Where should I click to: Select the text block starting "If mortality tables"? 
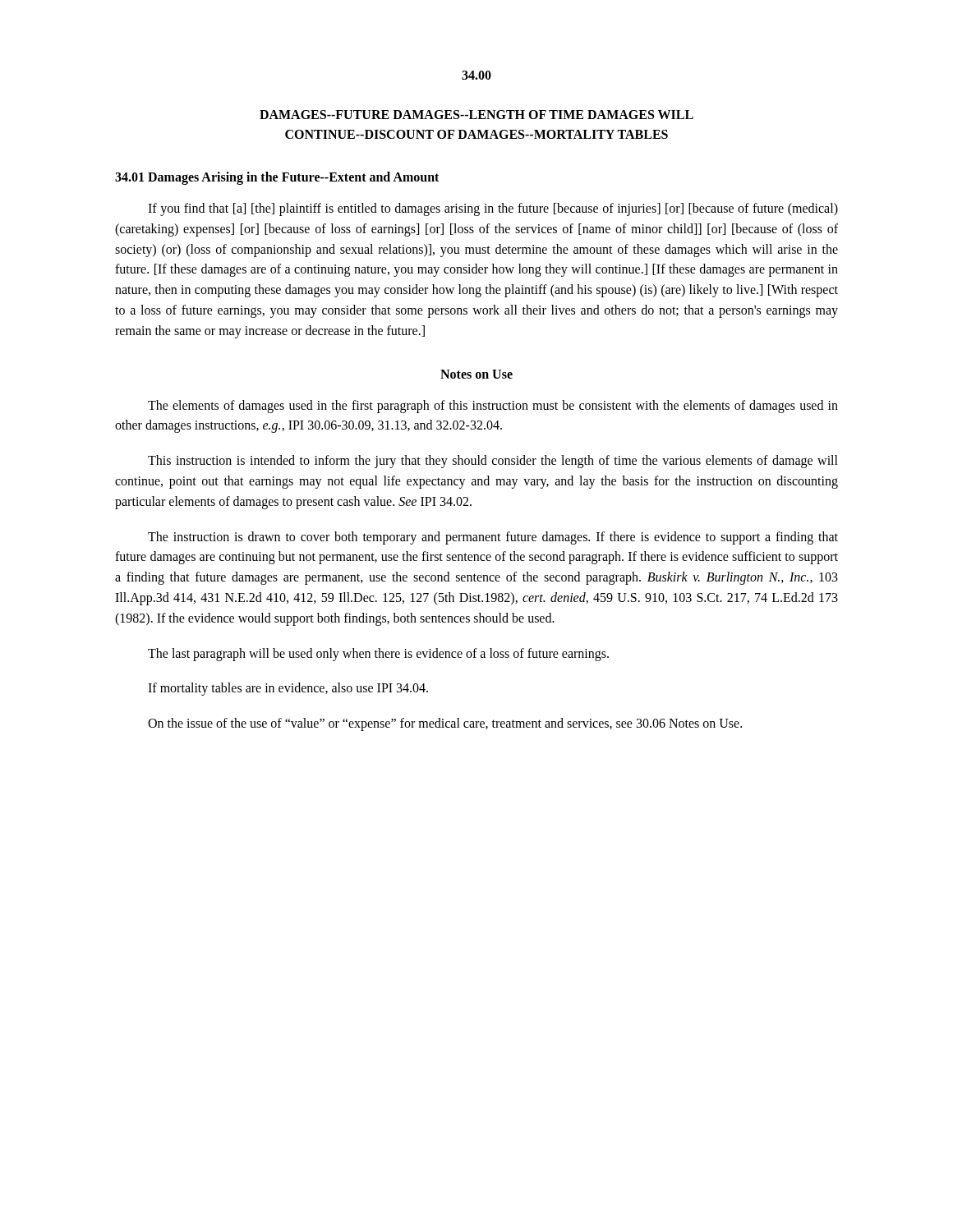click(288, 688)
